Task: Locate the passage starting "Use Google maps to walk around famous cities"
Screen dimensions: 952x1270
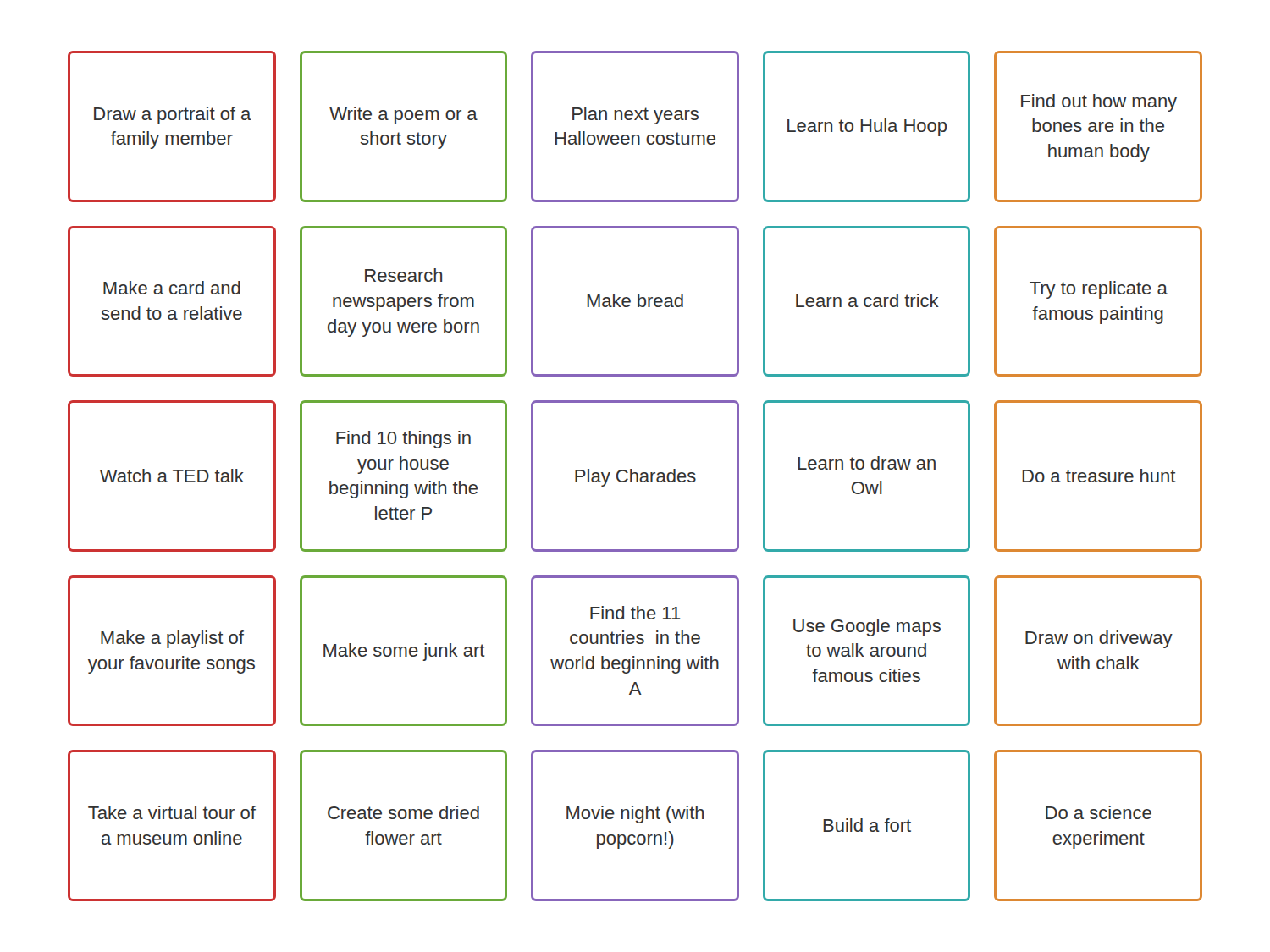Action: coord(867,651)
